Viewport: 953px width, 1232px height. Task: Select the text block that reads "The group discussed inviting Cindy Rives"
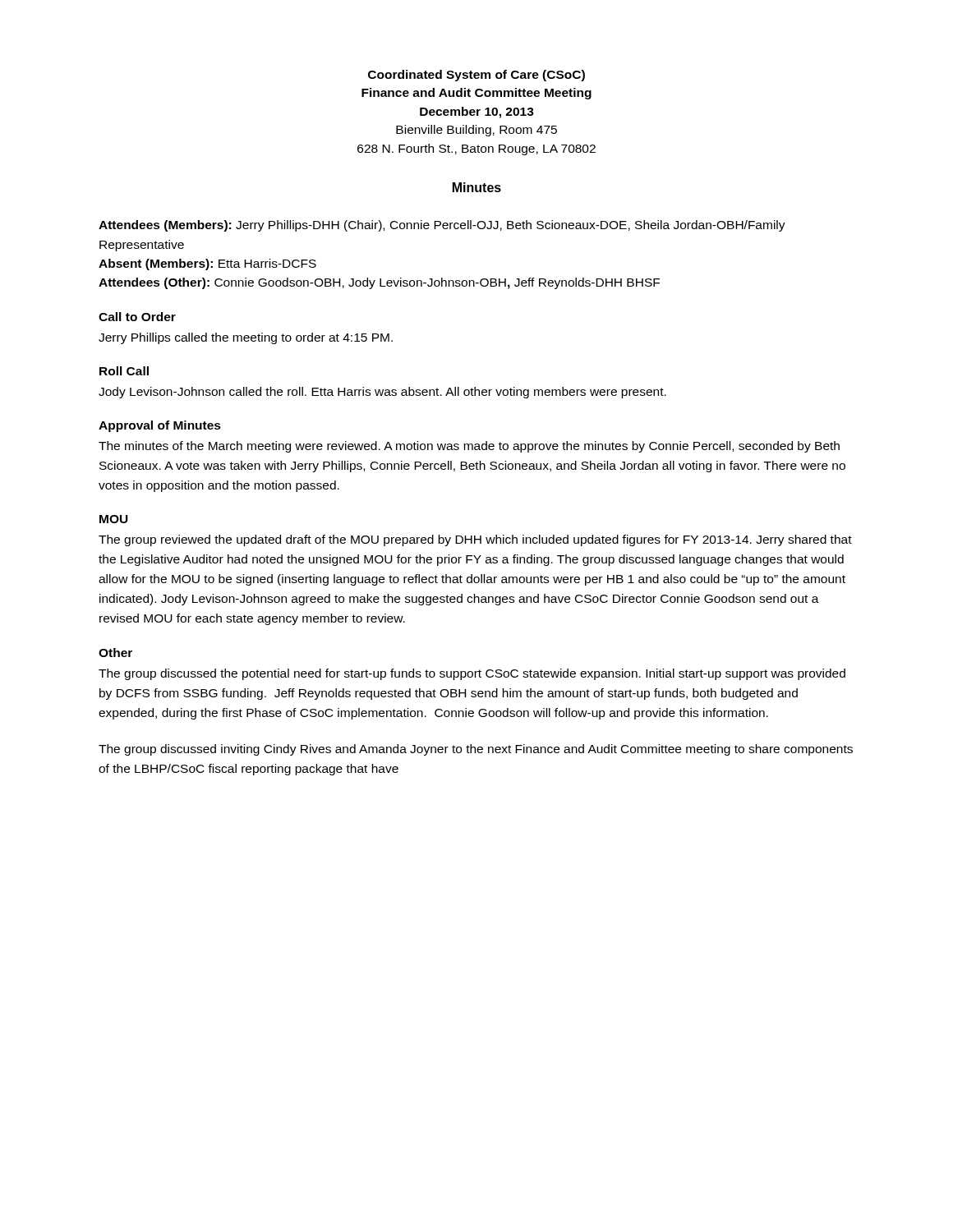tap(476, 759)
